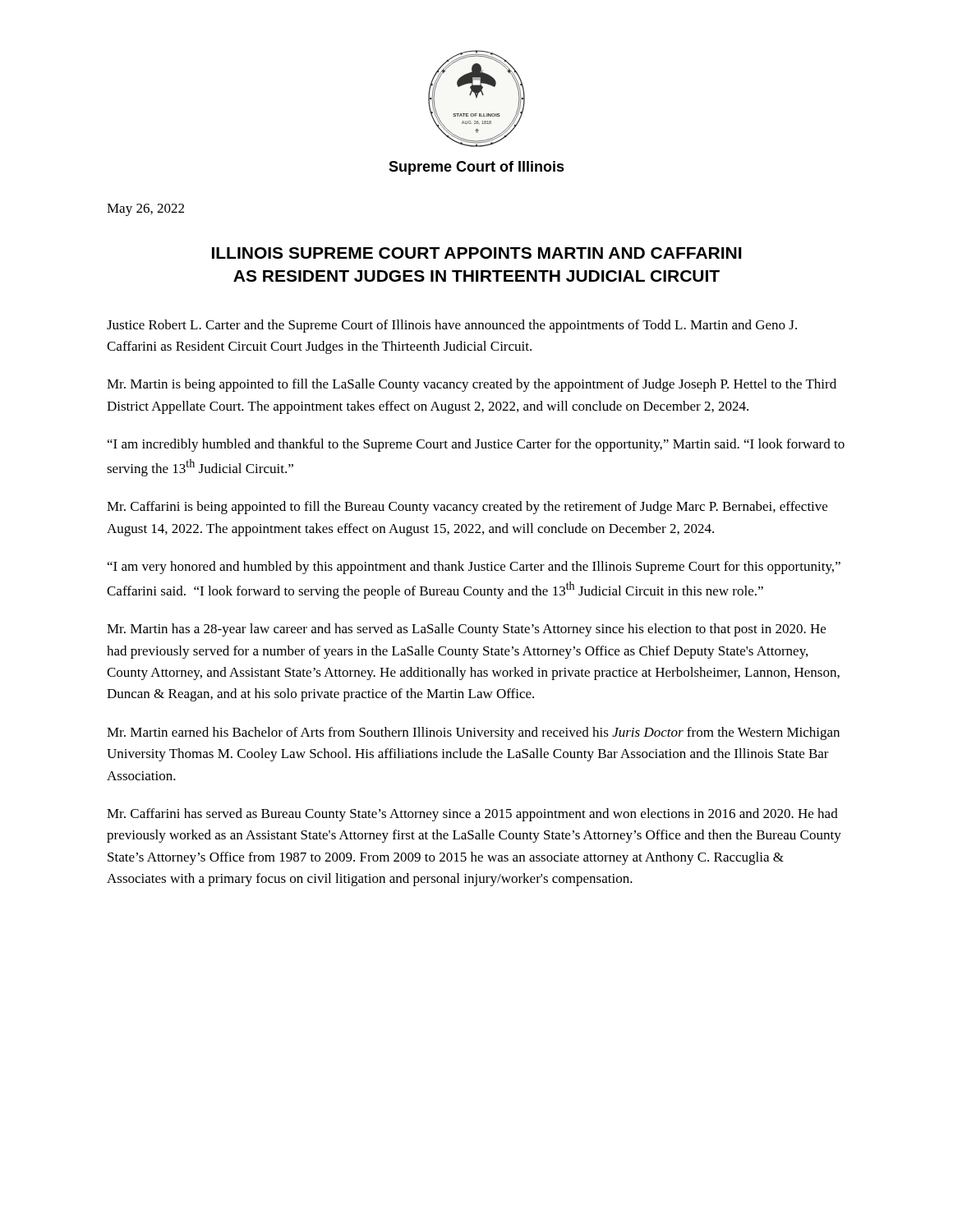
Task: Where is the passage that starts "Mr. Caffarini has served as"?
Action: tap(474, 846)
